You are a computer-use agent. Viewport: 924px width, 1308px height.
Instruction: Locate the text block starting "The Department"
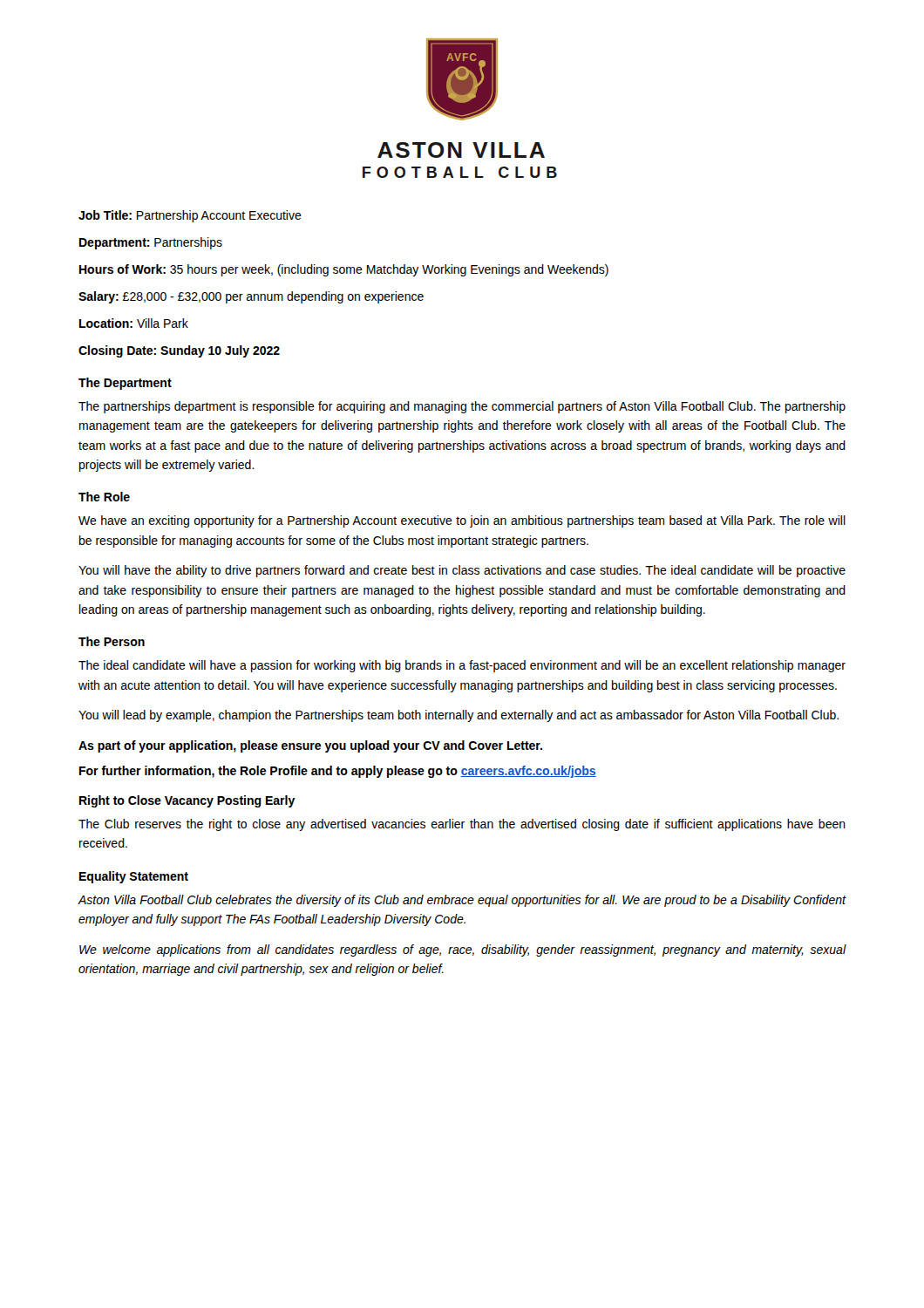coord(125,383)
